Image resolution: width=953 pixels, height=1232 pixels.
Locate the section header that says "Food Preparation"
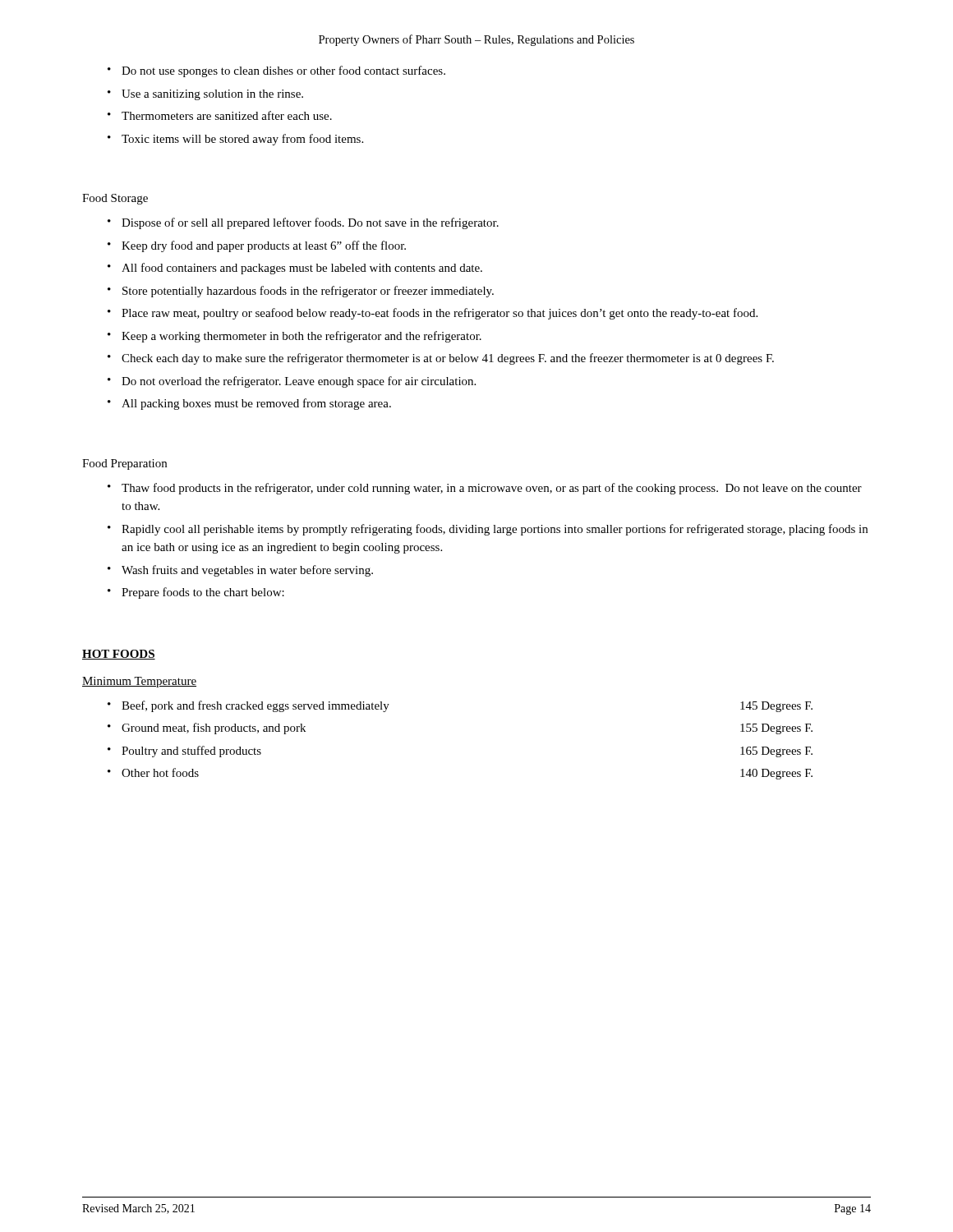[125, 463]
